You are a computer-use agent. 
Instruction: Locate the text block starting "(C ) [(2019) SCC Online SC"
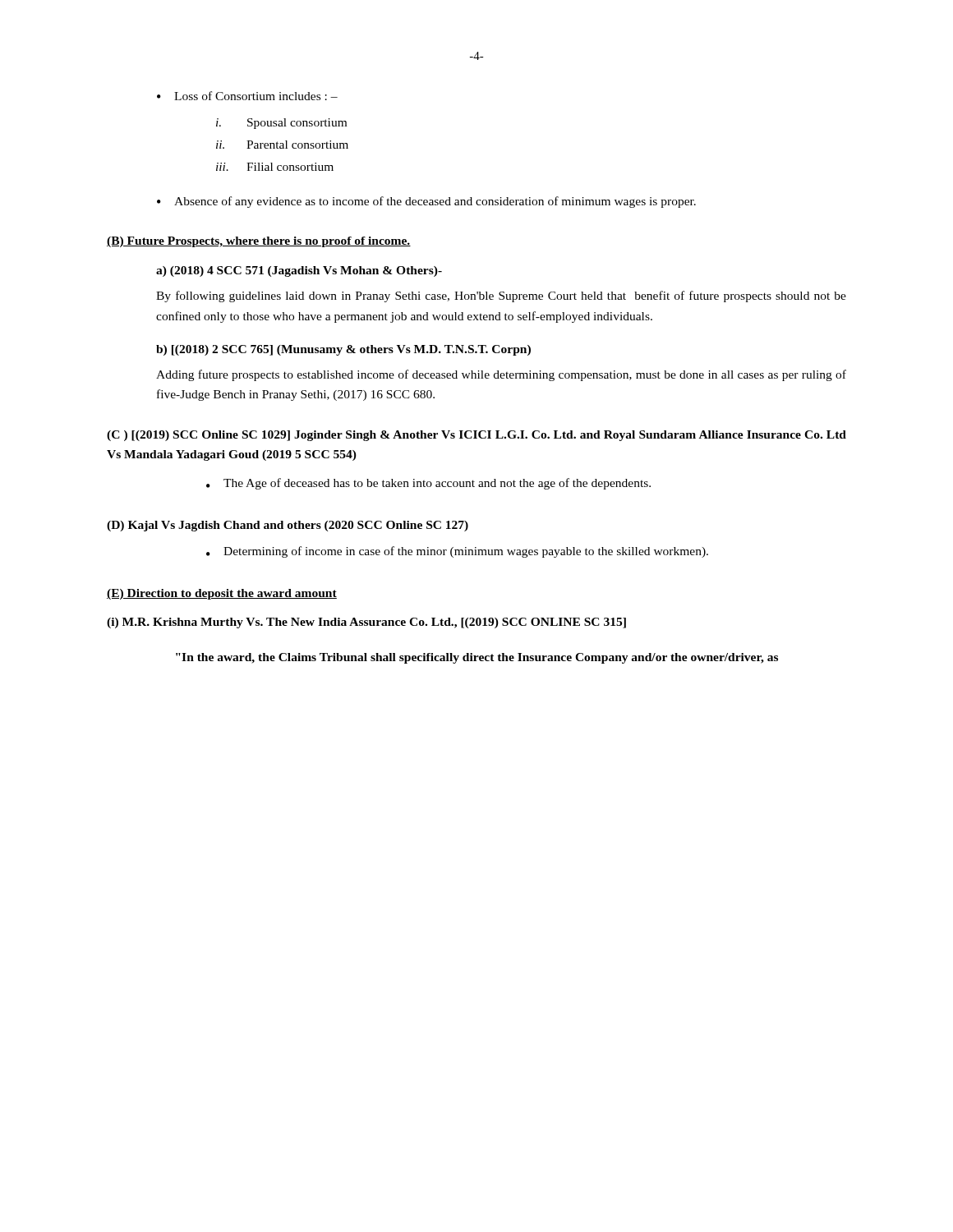476,444
